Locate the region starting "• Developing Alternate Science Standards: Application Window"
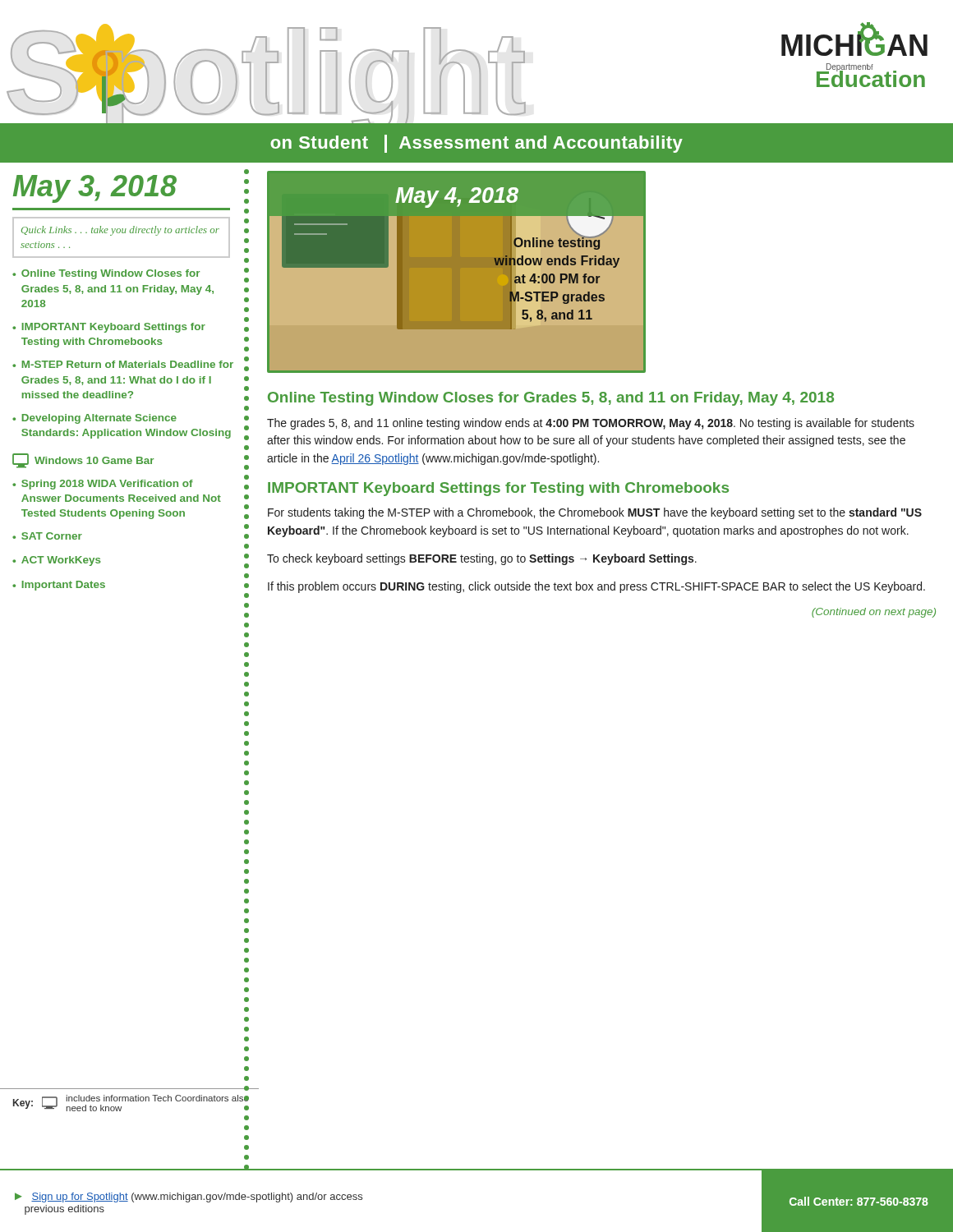This screenshot has height=1232, width=953. (123, 426)
